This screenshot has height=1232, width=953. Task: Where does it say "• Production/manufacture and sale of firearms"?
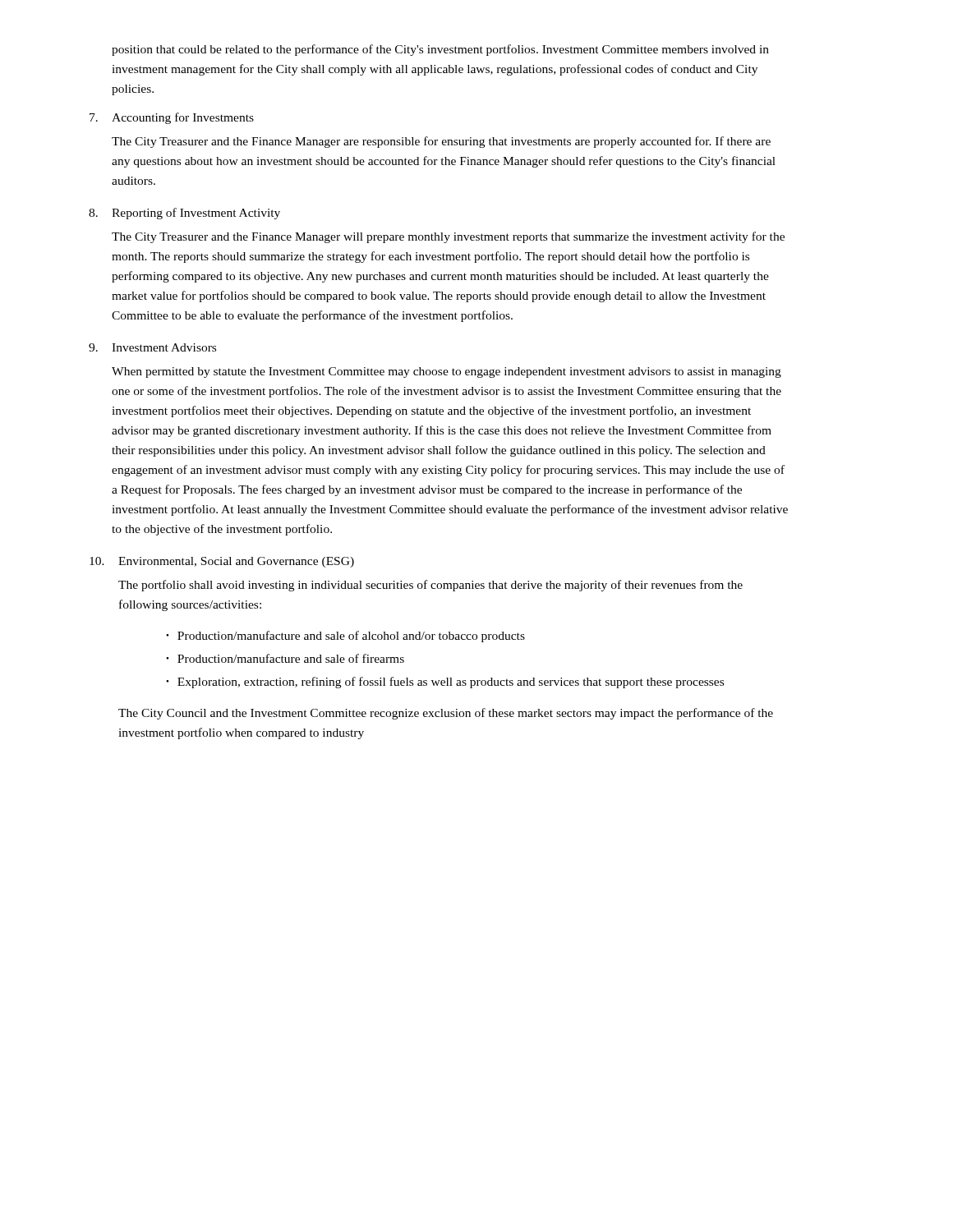pos(285,659)
